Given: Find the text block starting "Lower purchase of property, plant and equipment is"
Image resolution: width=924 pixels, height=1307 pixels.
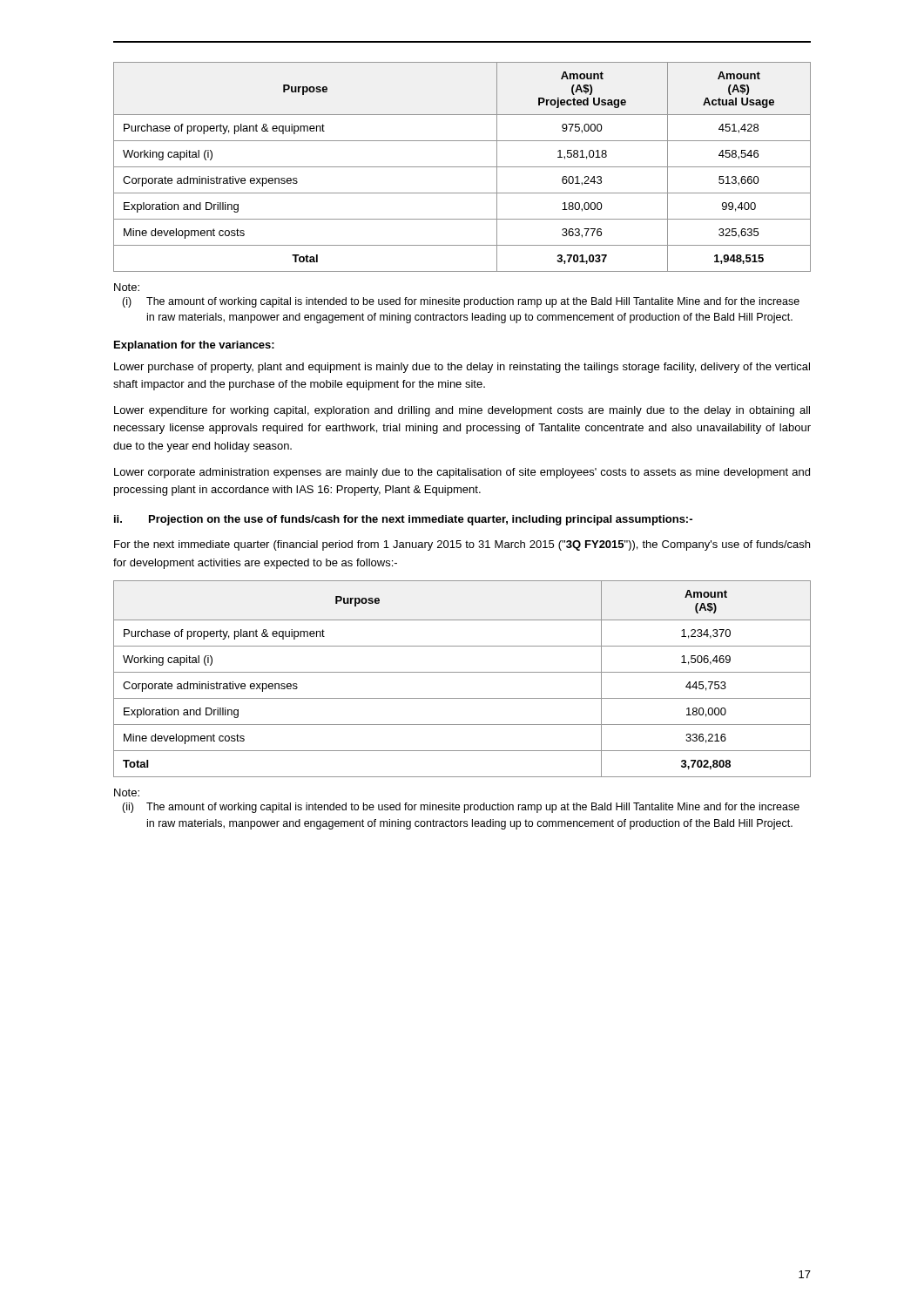Looking at the screenshot, I should pos(462,375).
